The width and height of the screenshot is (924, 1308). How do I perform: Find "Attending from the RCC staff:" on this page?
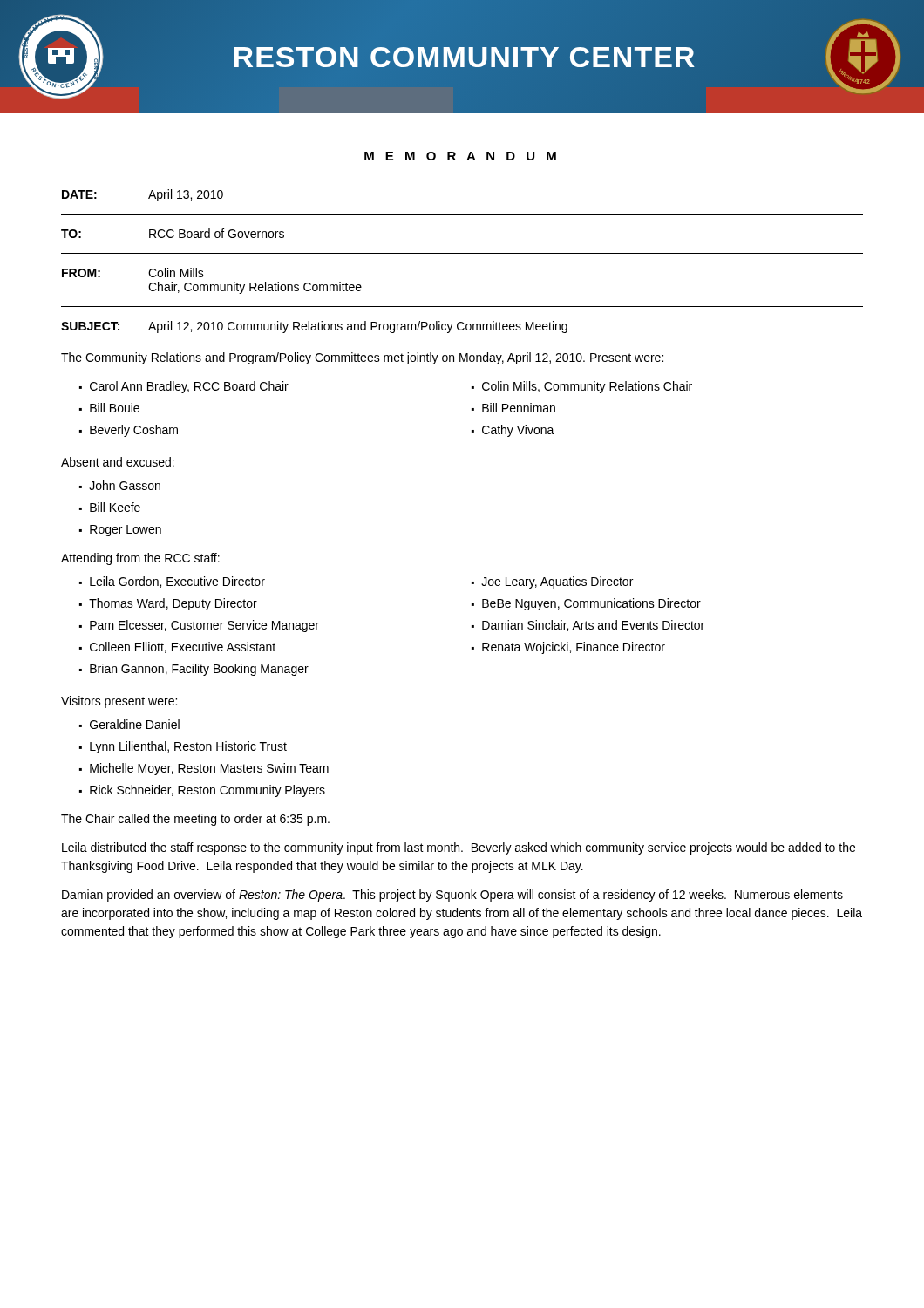pyautogui.click(x=141, y=558)
